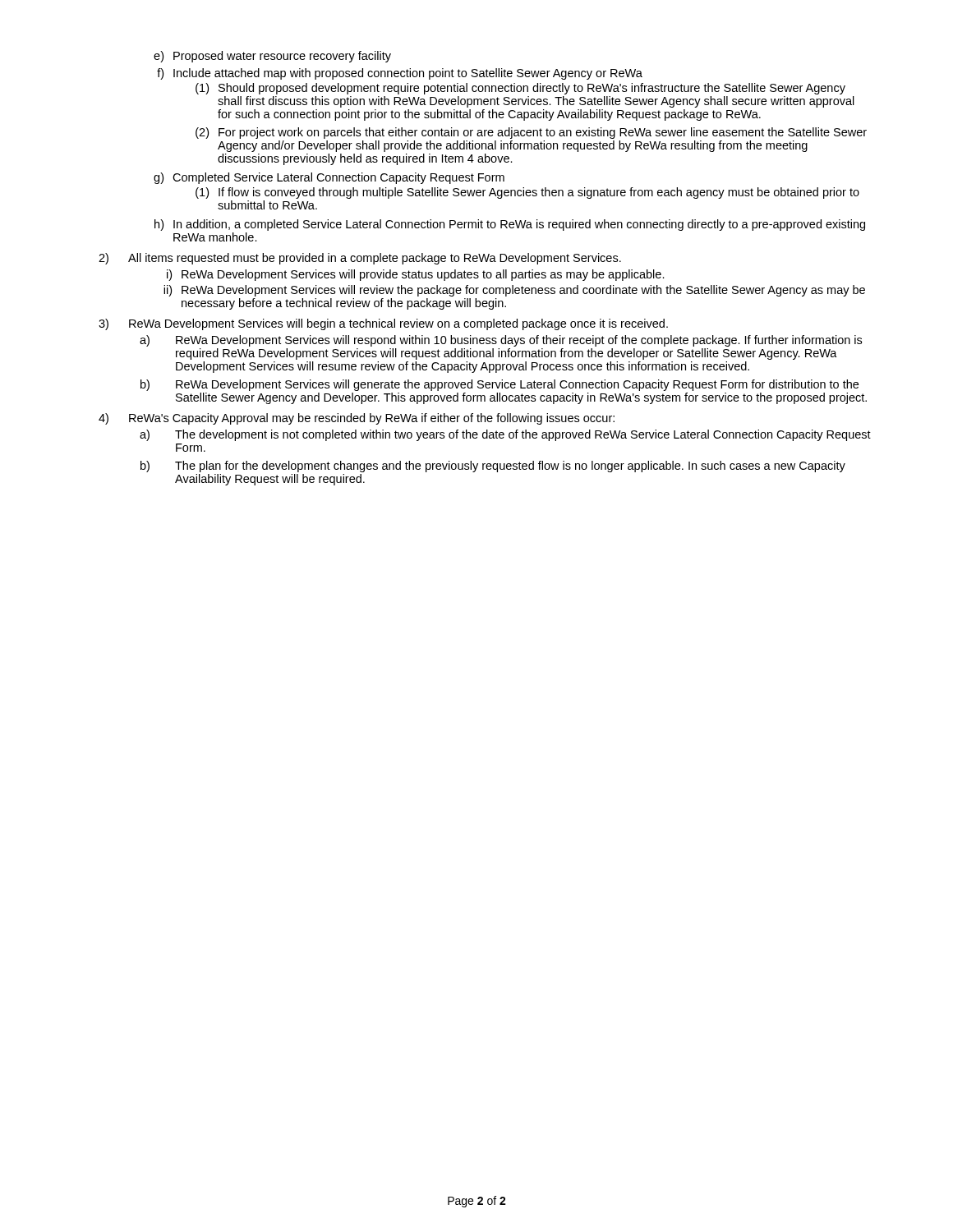The image size is (953, 1232).
Task: Click on the text starting "3) ReWa Development"
Action: pos(485,324)
